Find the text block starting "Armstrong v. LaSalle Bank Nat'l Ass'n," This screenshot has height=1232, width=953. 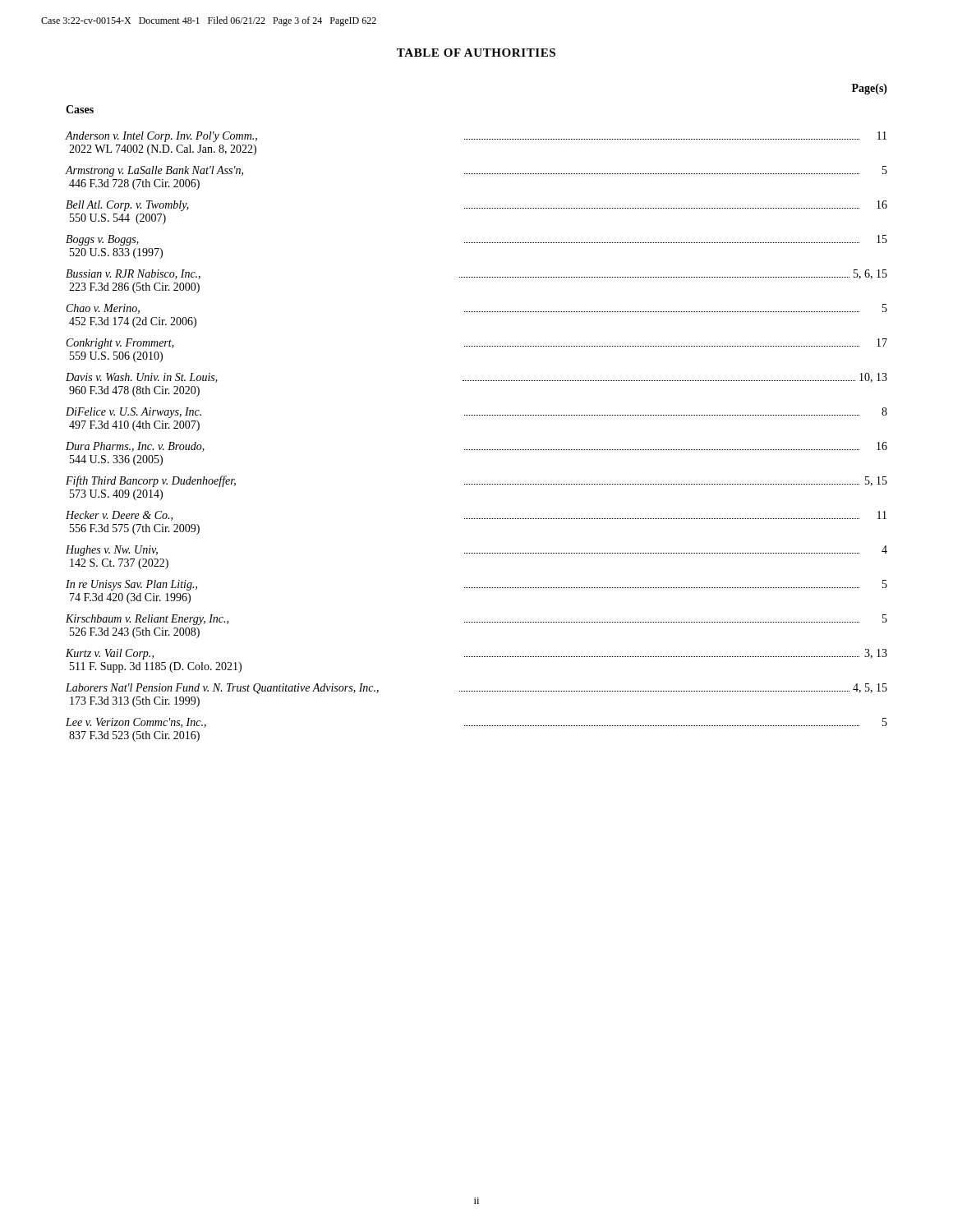click(476, 177)
